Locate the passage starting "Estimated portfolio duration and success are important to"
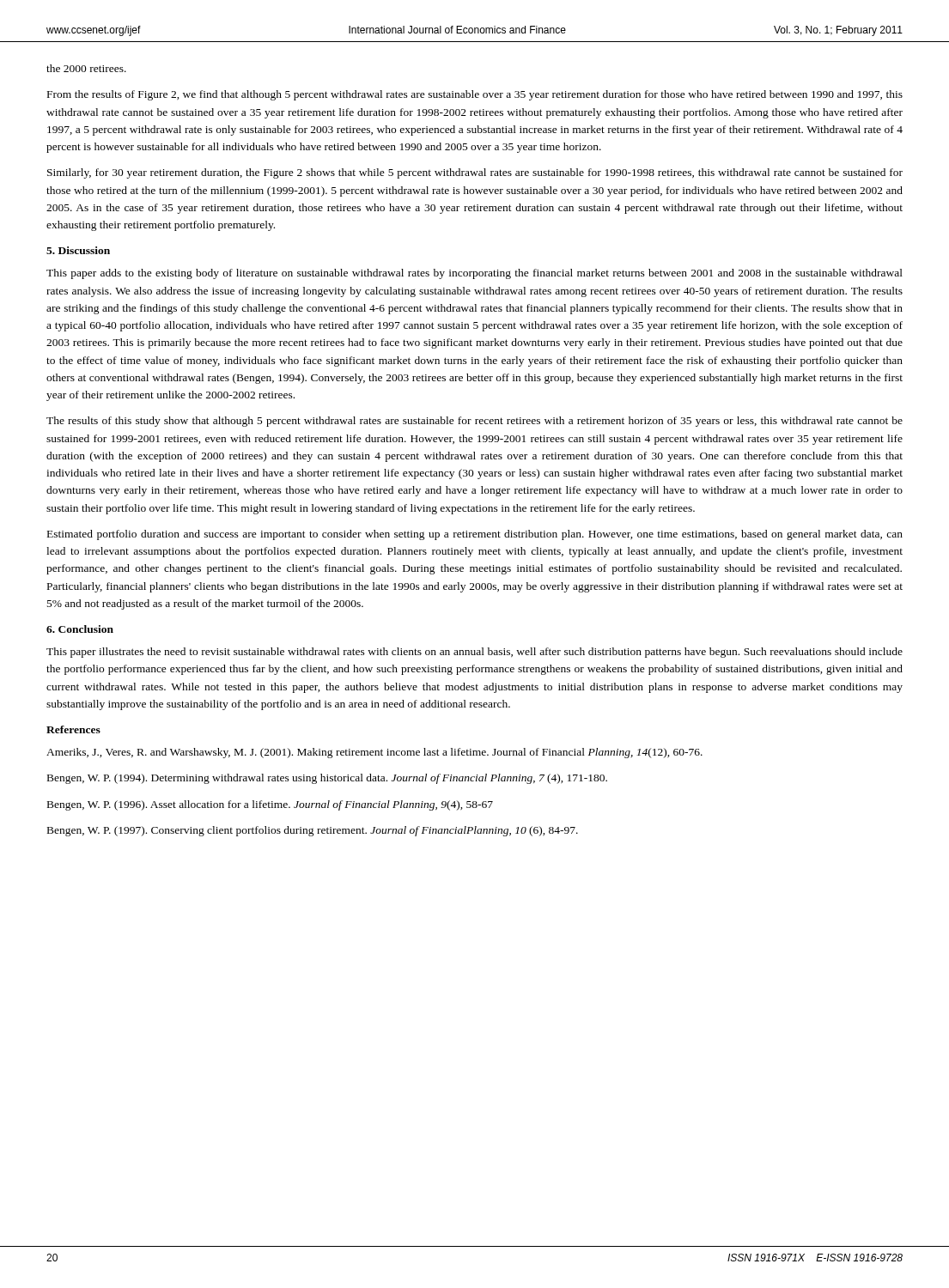The height and width of the screenshot is (1288, 949). [x=474, y=569]
